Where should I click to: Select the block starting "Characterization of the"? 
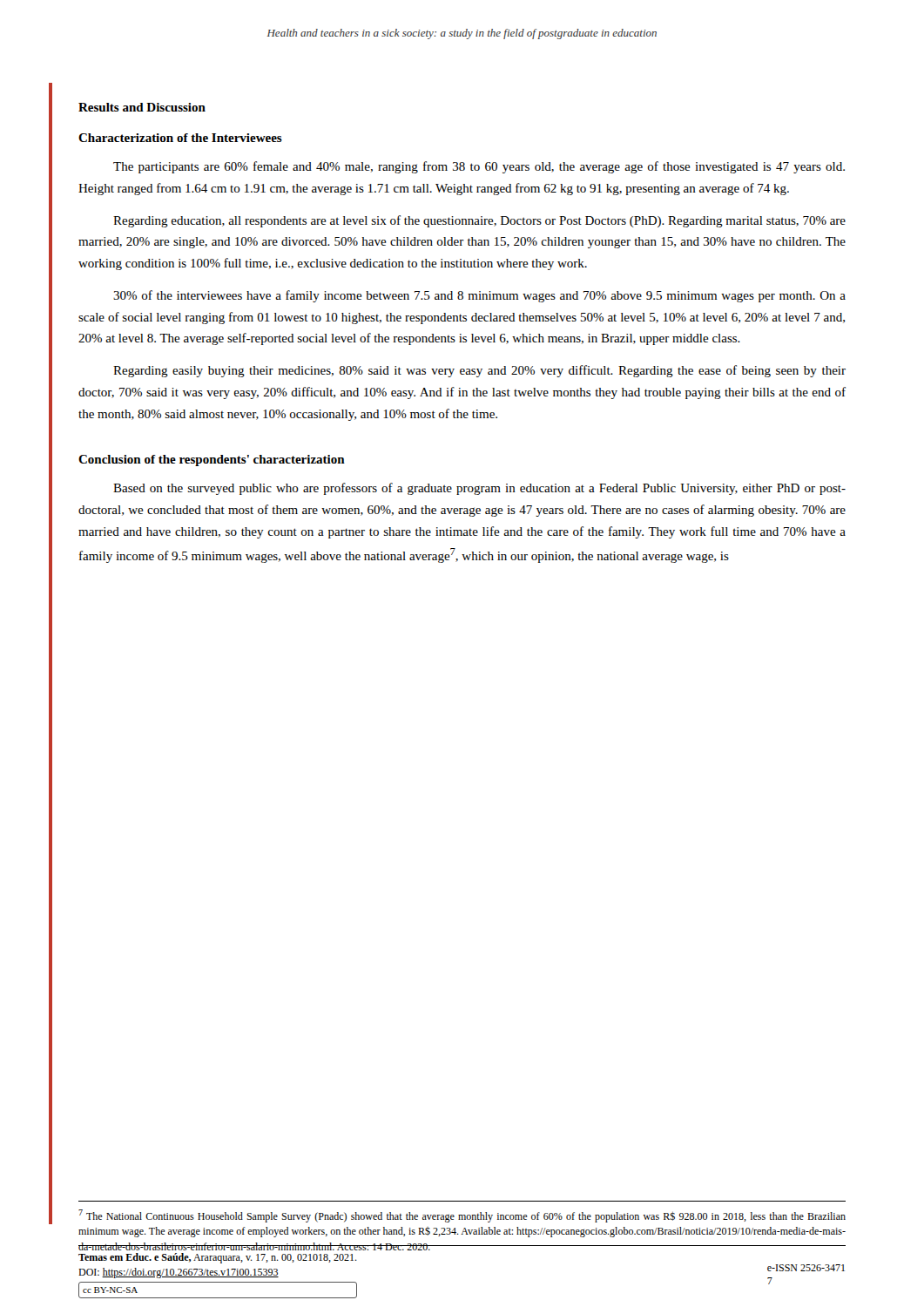[180, 138]
